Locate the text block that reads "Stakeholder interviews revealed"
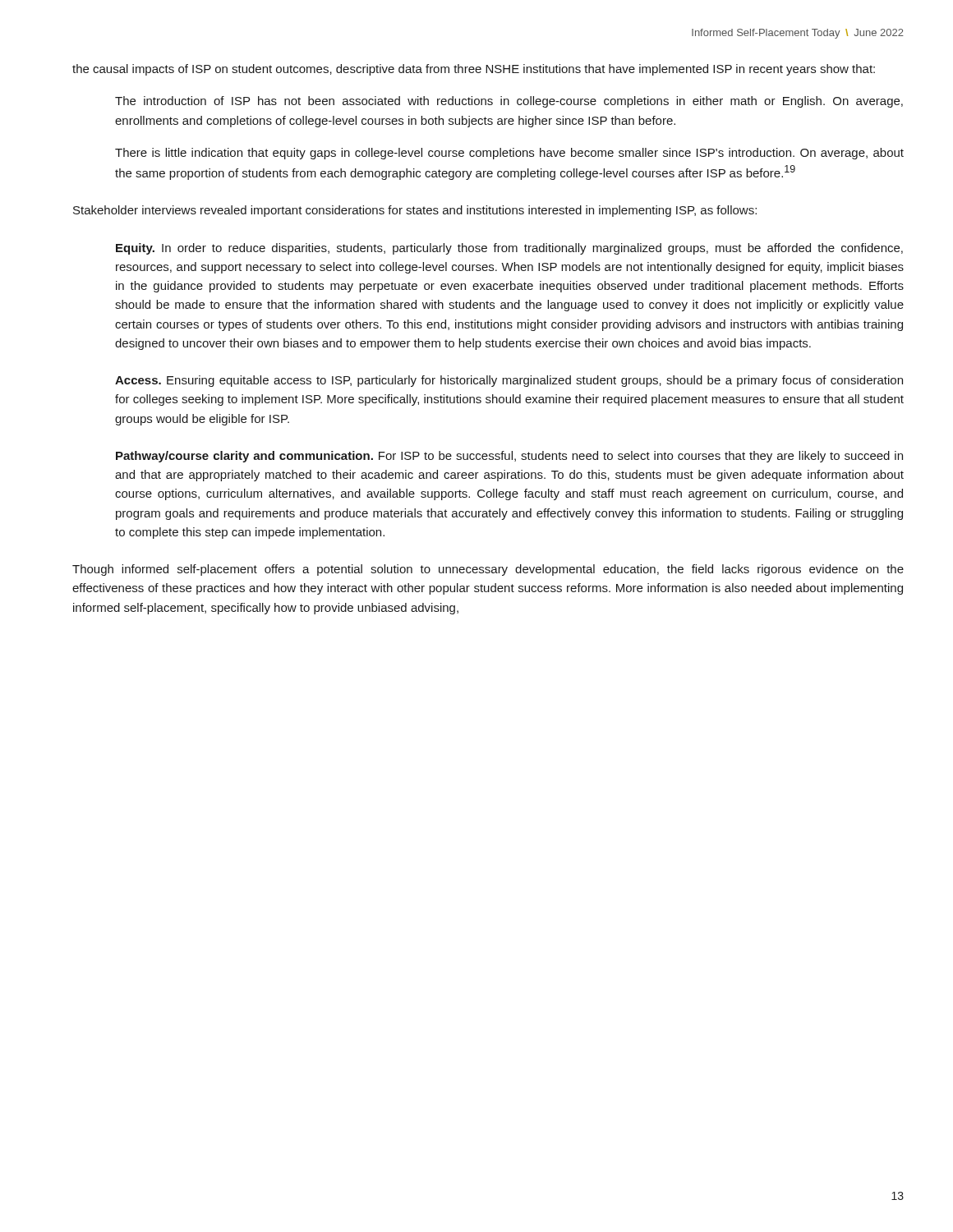The width and height of the screenshot is (953, 1232). [415, 210]
